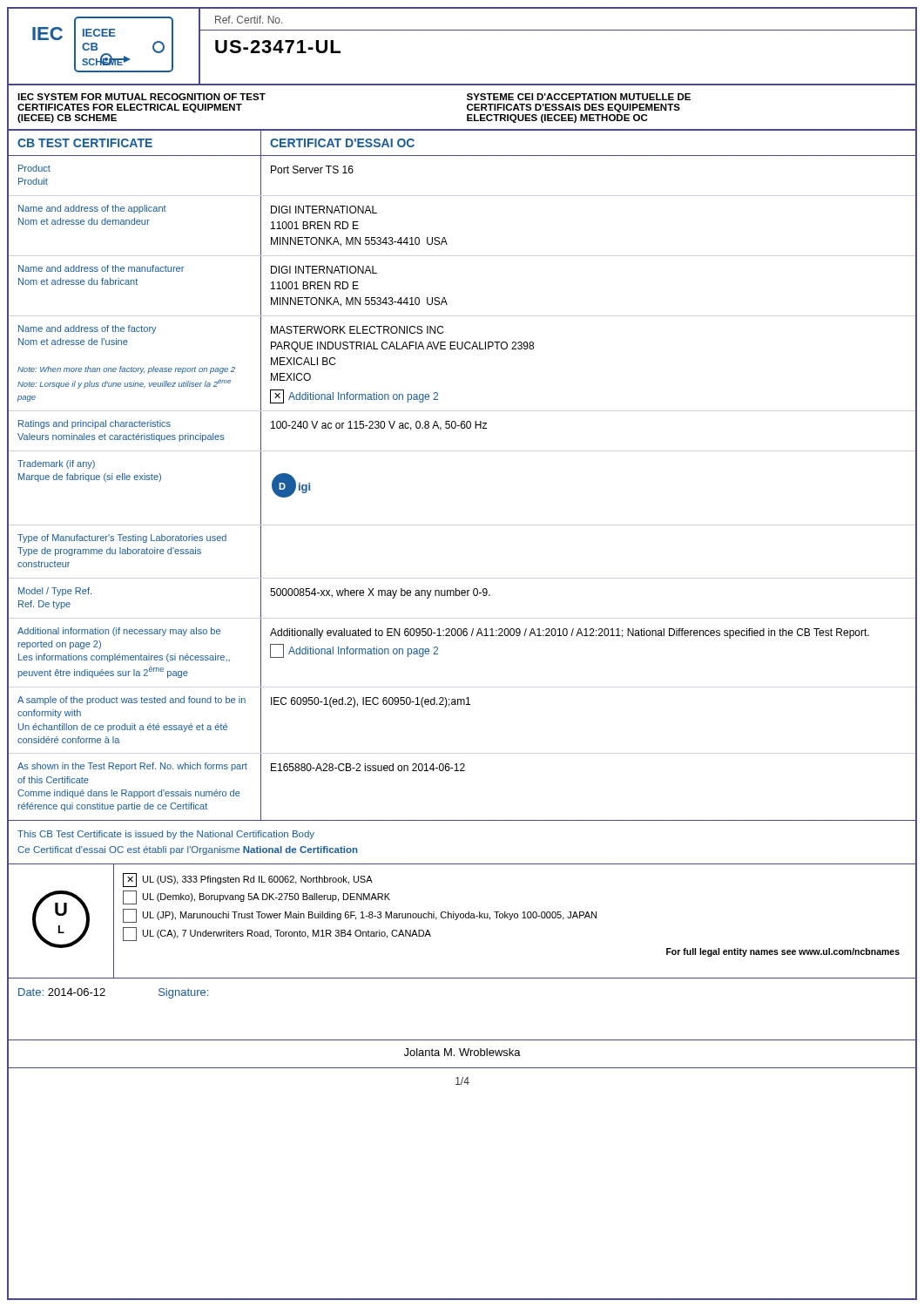Image resolution: width=924 pixels, height=1307 pixels.
Task: Find "CB TEST CERTIFICATE" on this page
Action: [x=85, y=143]
